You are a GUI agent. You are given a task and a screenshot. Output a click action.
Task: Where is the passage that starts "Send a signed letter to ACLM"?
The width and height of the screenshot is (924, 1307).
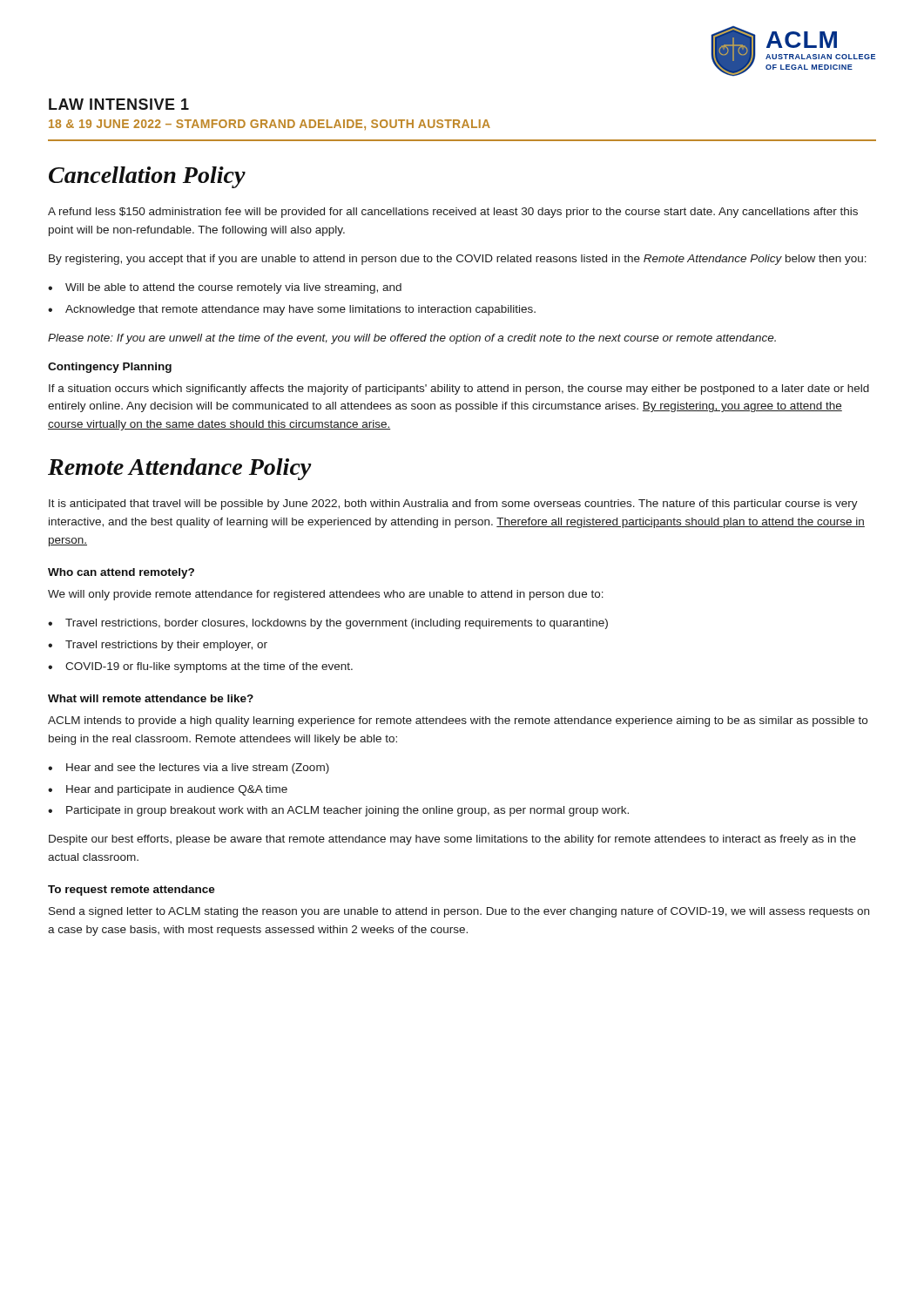coord(459,920)
